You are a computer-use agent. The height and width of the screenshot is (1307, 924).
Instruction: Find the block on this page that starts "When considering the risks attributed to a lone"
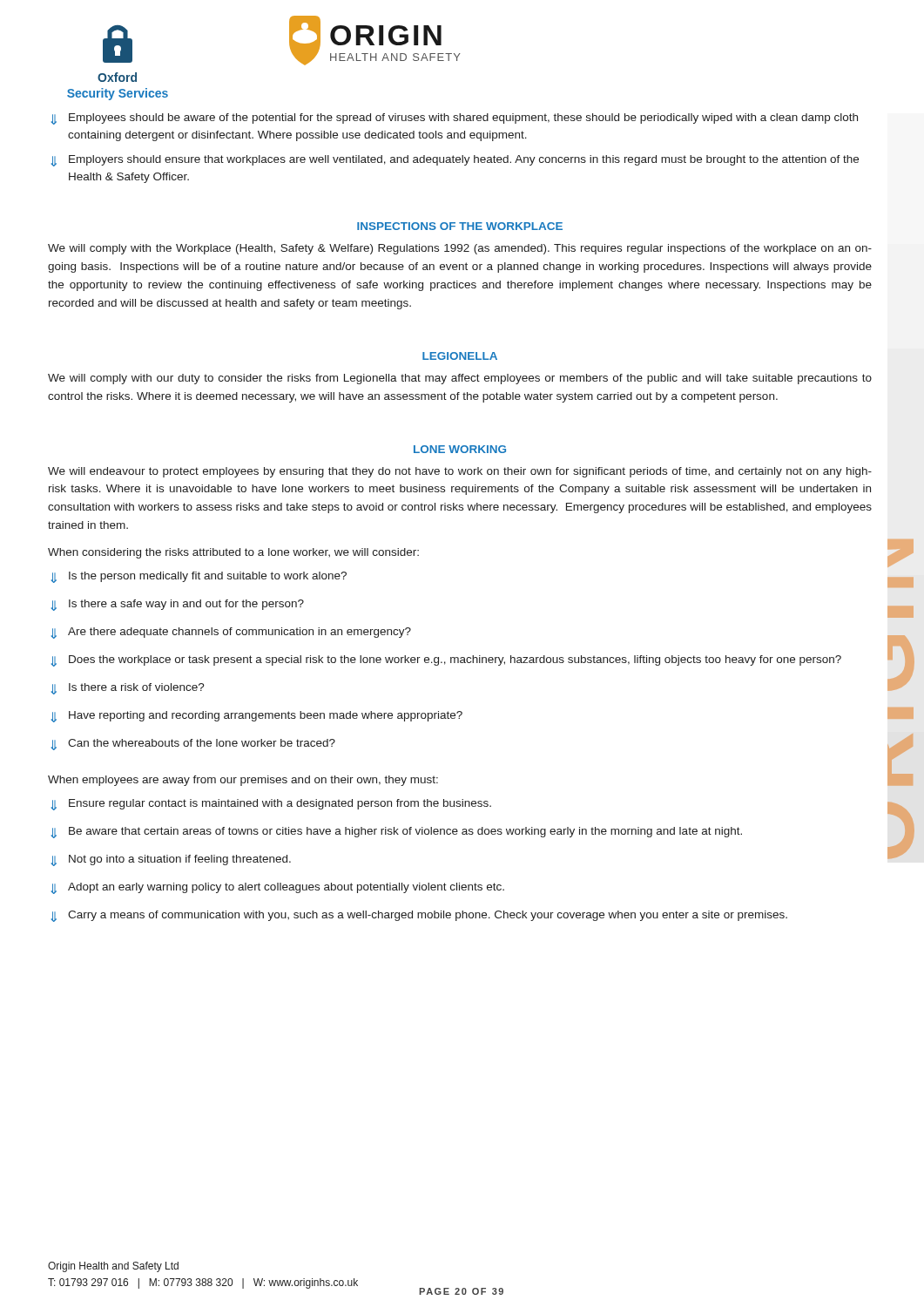click(x=234, y=552)
